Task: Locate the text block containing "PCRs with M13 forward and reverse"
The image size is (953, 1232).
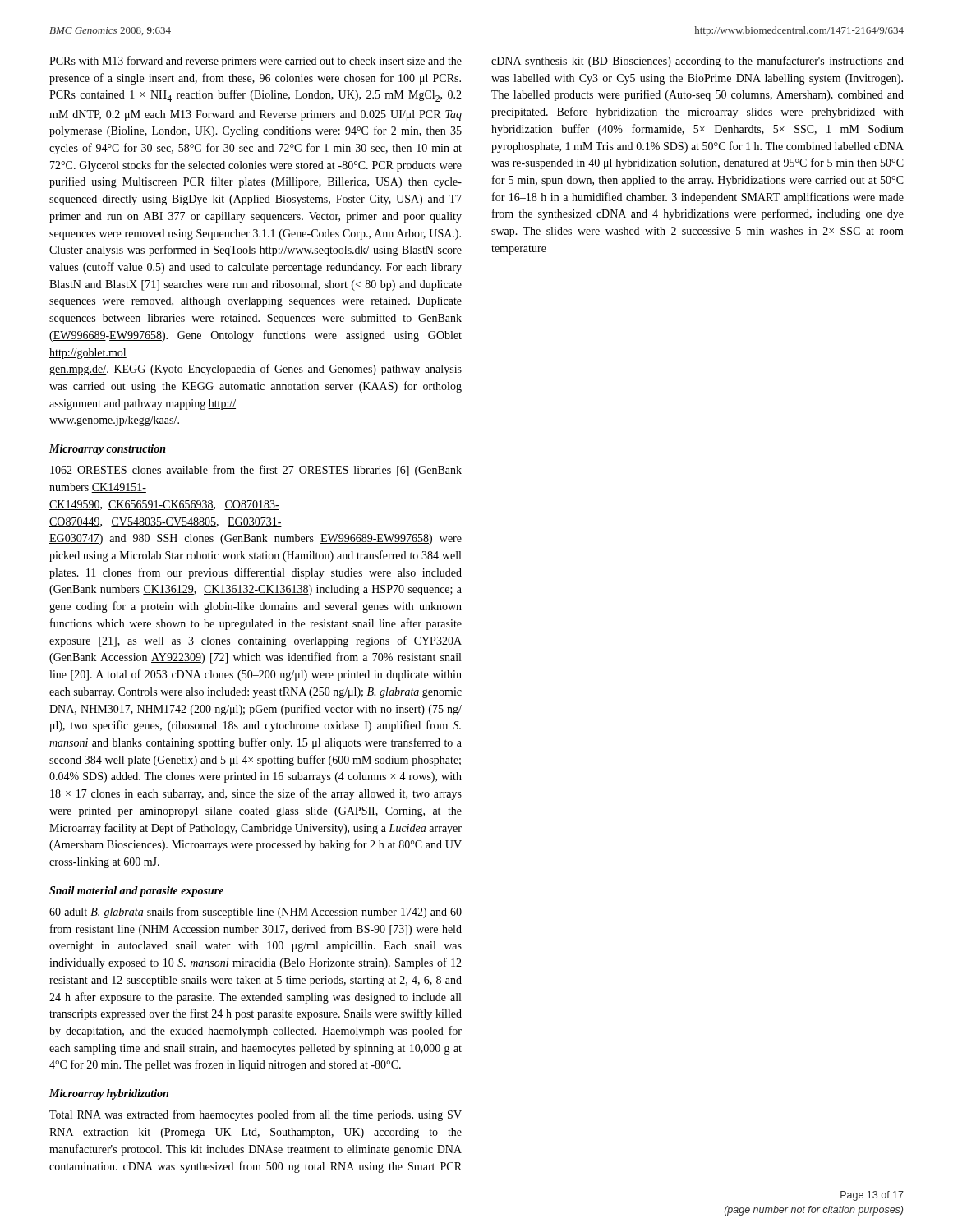Action: [x=255, y=241]
